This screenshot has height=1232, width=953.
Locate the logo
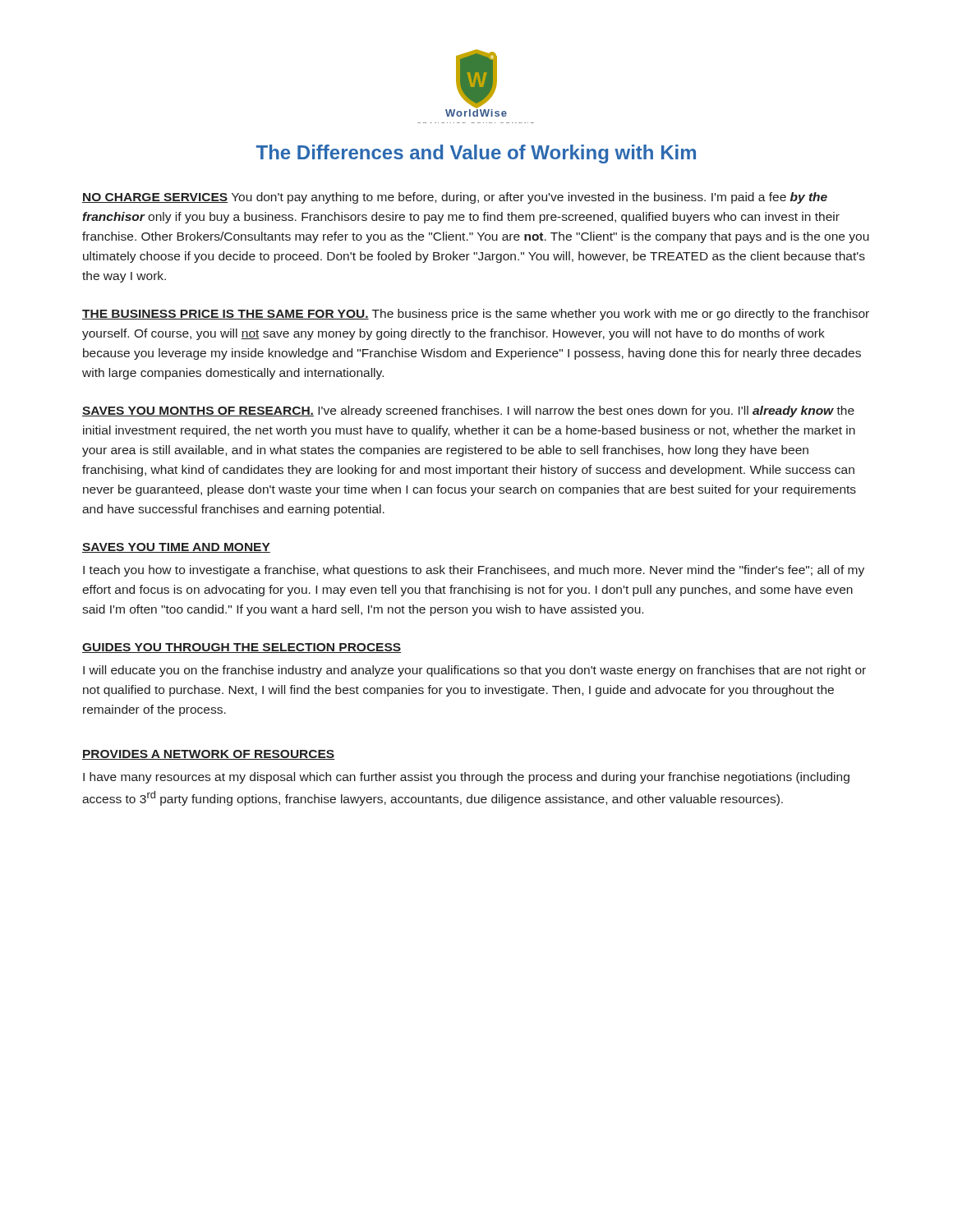tap(476, 88)
